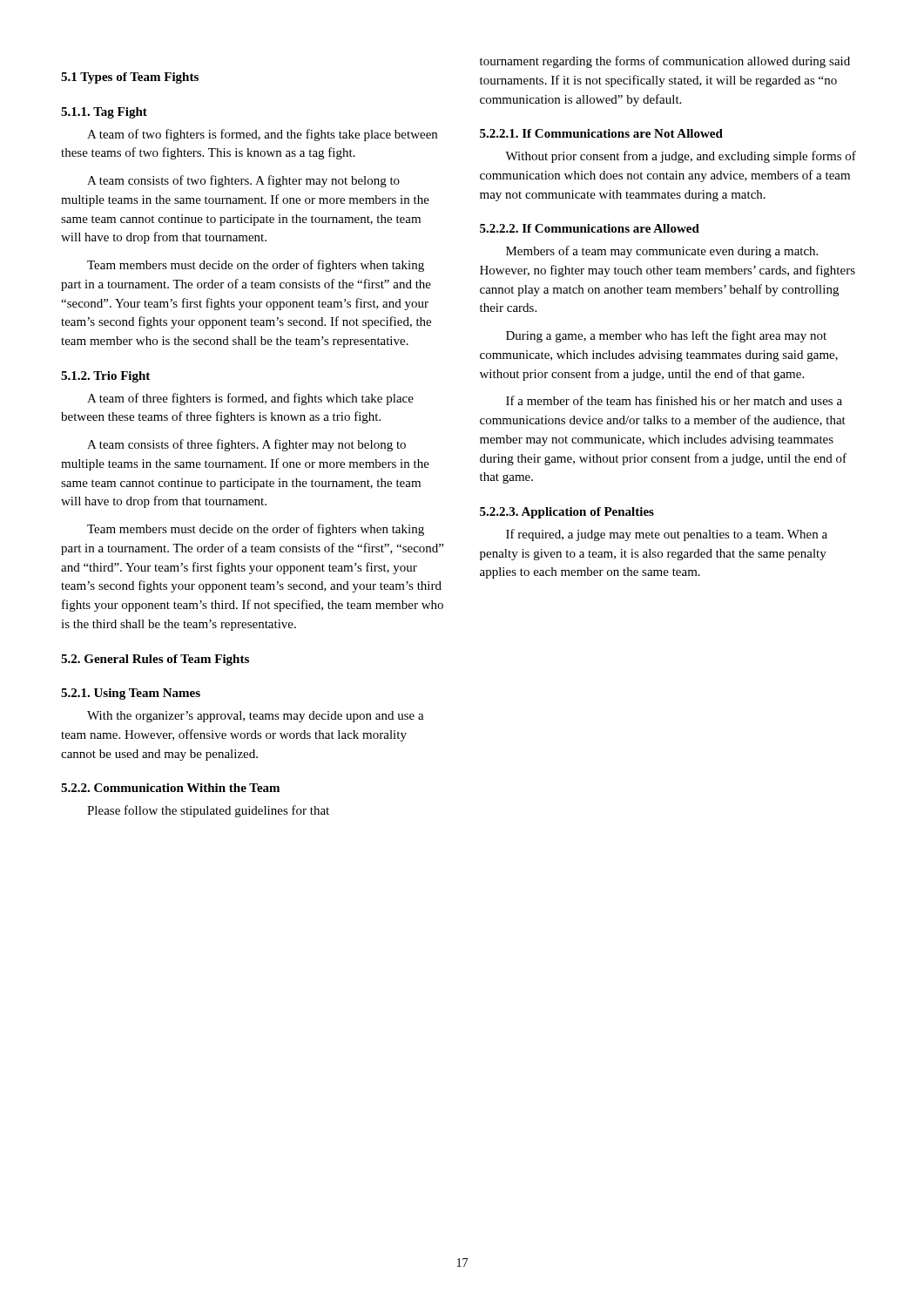Select the passage starting "5.2.2.2. If Communications are Allowed"
This screenshot has height=1307, width=924.
pos(589,229)
